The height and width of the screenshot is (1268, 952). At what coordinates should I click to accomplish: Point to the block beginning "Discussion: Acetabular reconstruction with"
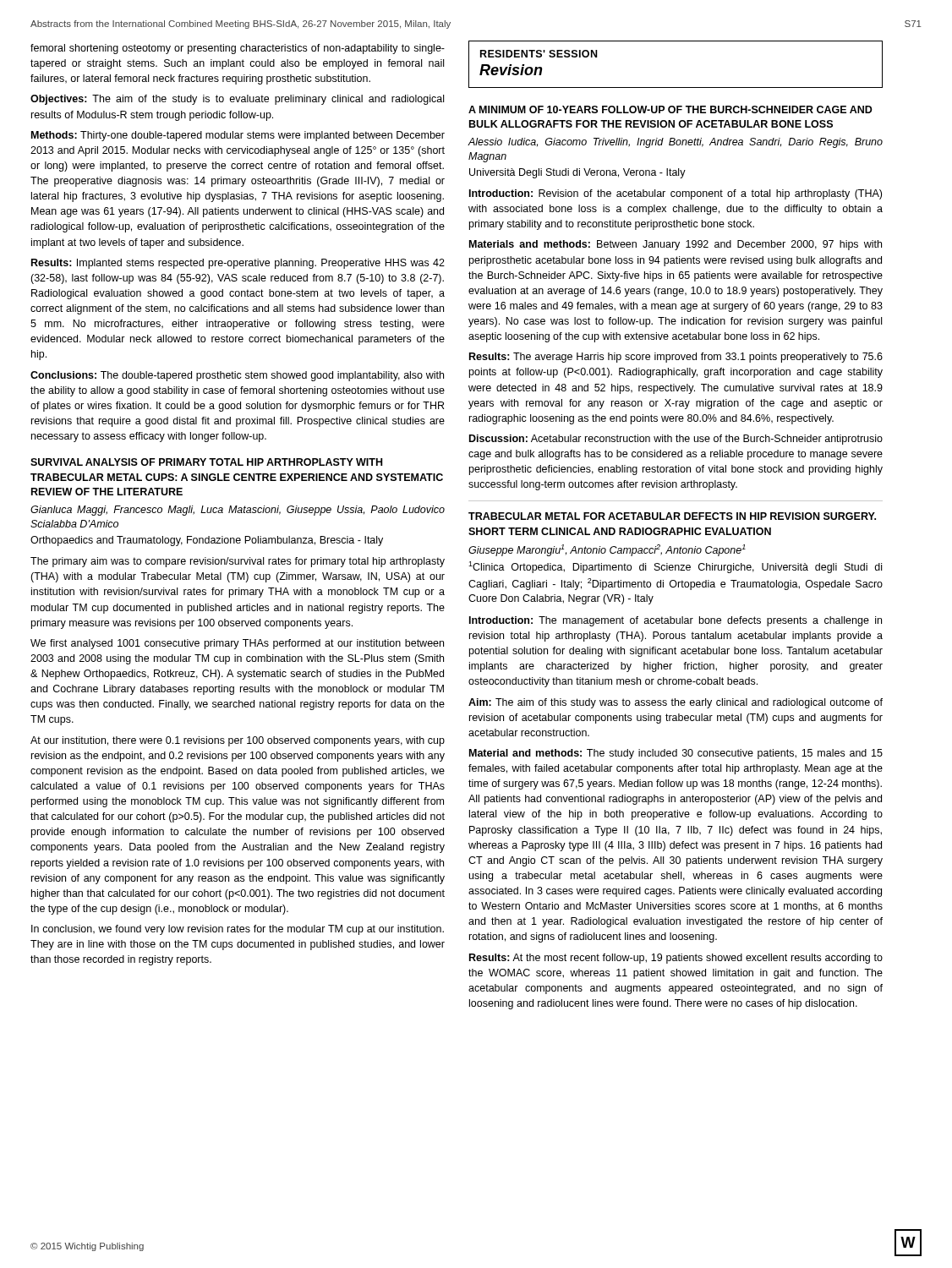[x=676, y=462]
